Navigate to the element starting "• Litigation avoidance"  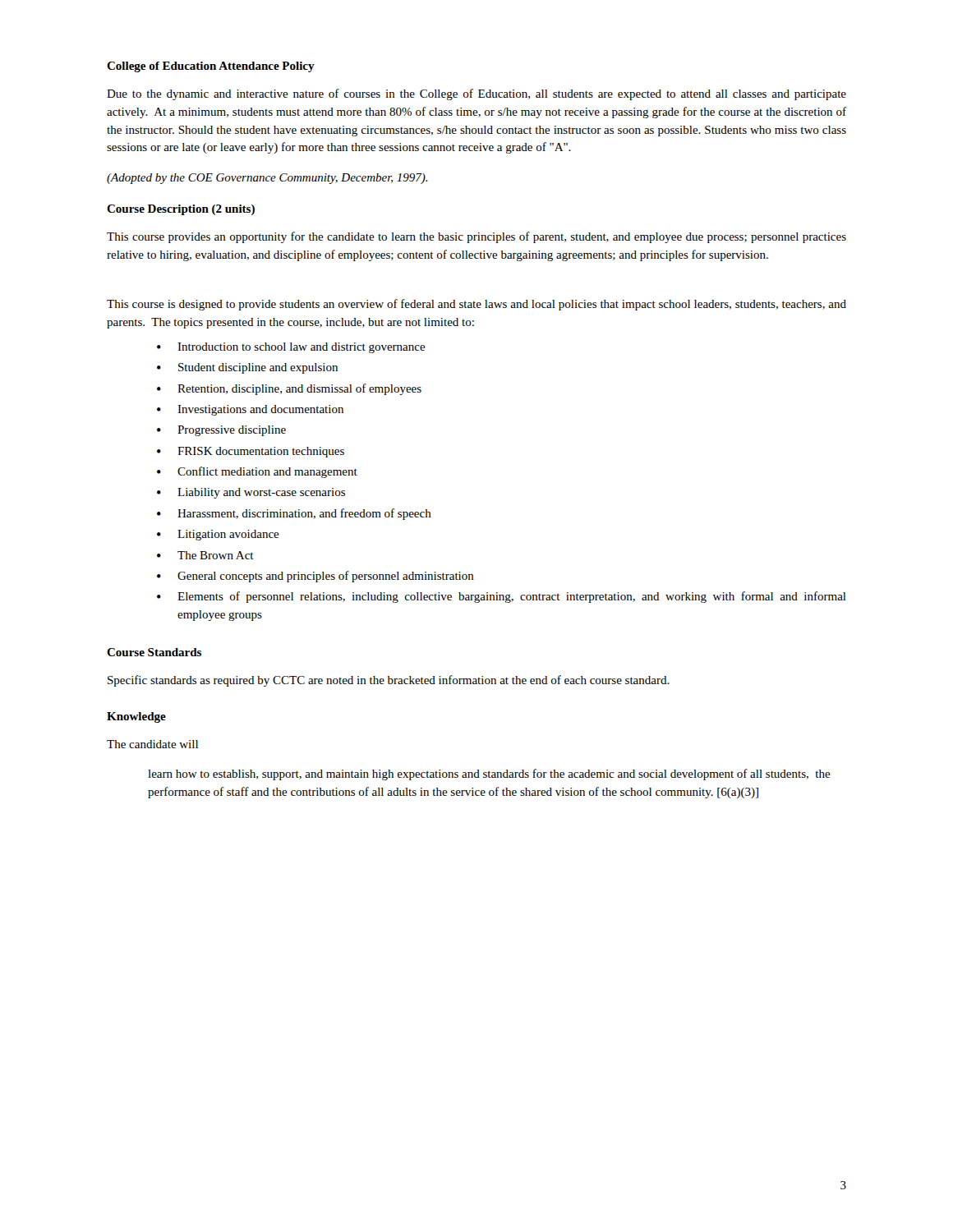point(218,535)
